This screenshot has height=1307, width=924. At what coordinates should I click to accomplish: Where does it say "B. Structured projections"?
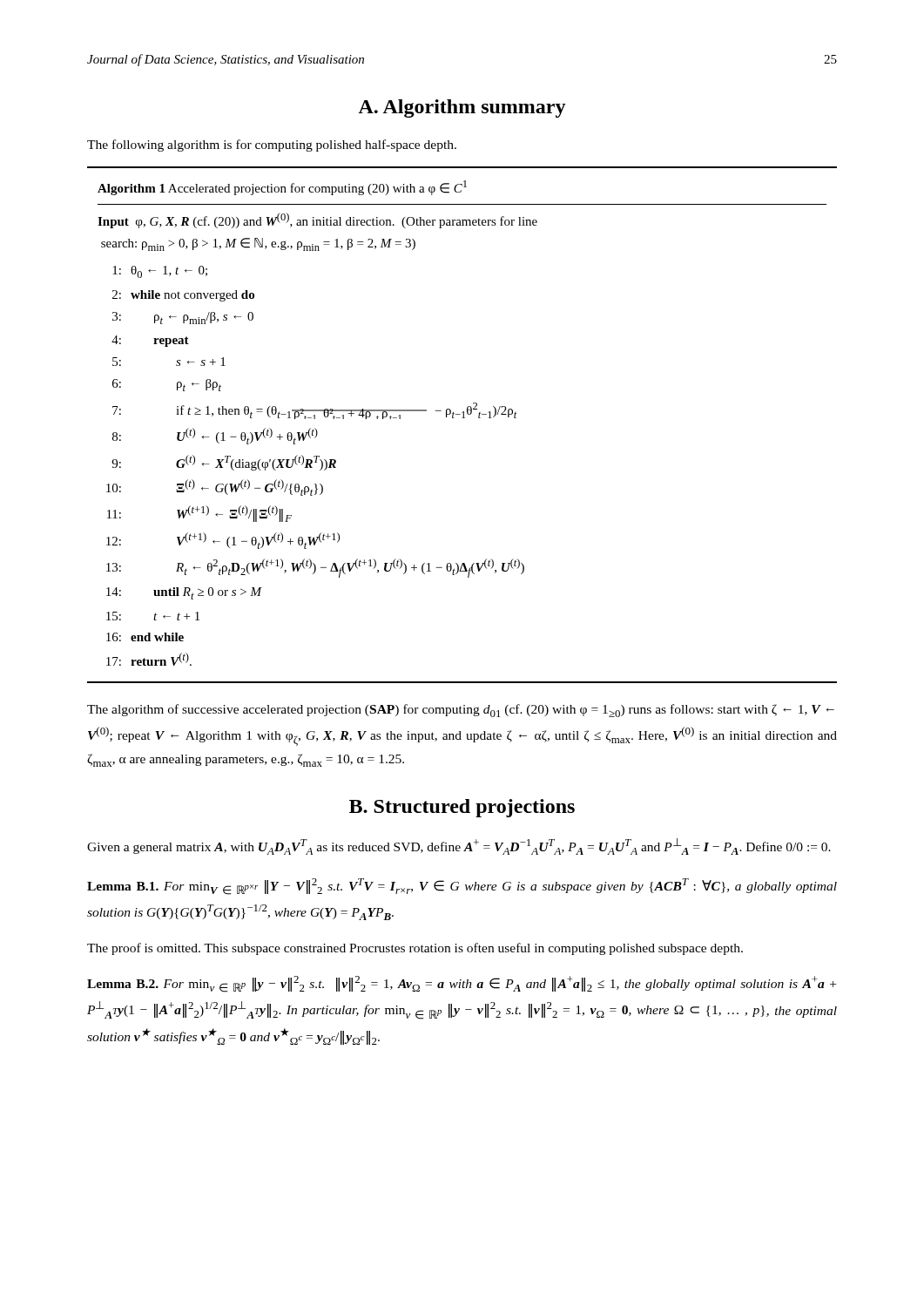click(462, 806)
